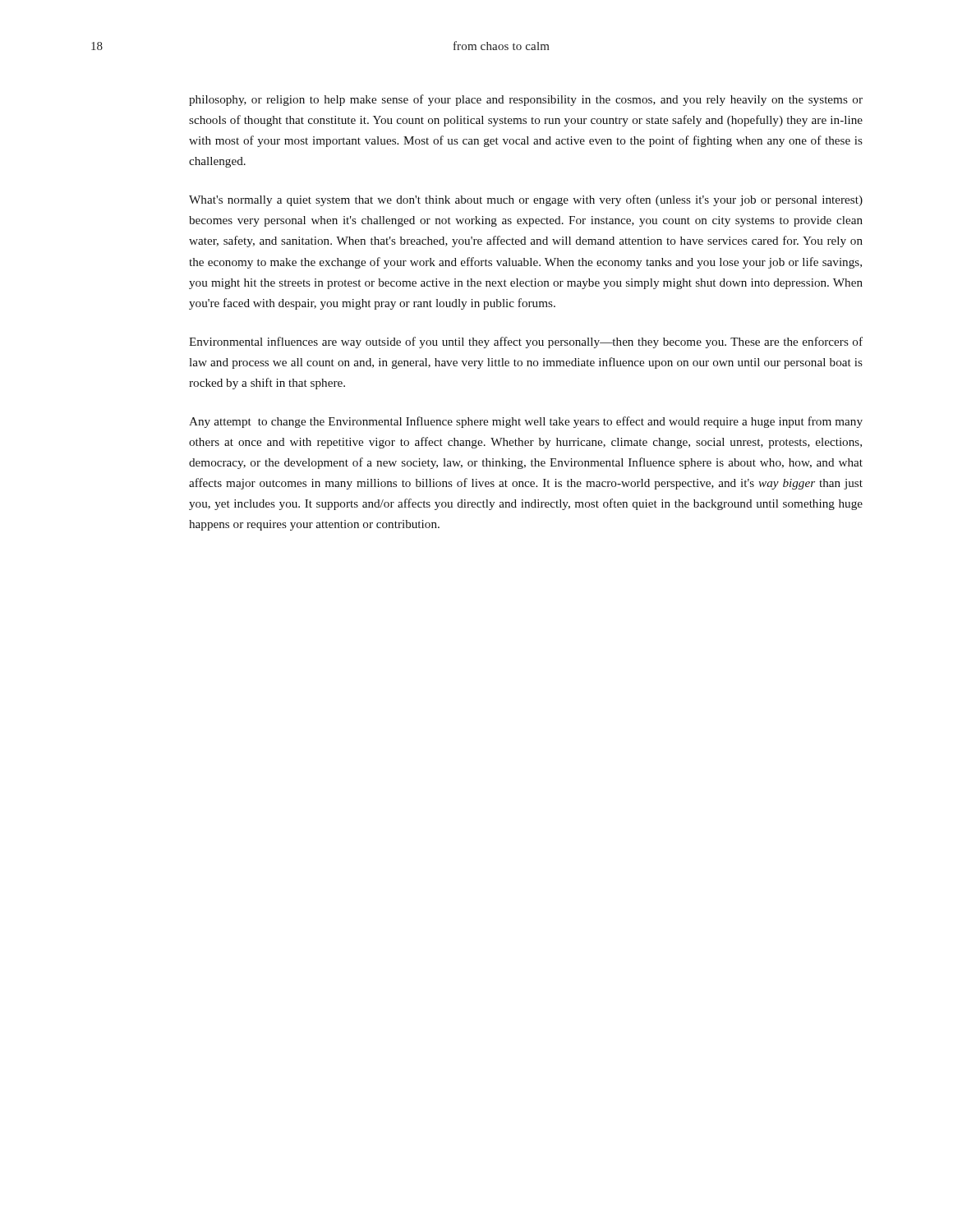This screenshot has width=953, height=1232.
Task: Locate the text block that reads "philosophy, or religion to help make"
Action: point(526,130)
